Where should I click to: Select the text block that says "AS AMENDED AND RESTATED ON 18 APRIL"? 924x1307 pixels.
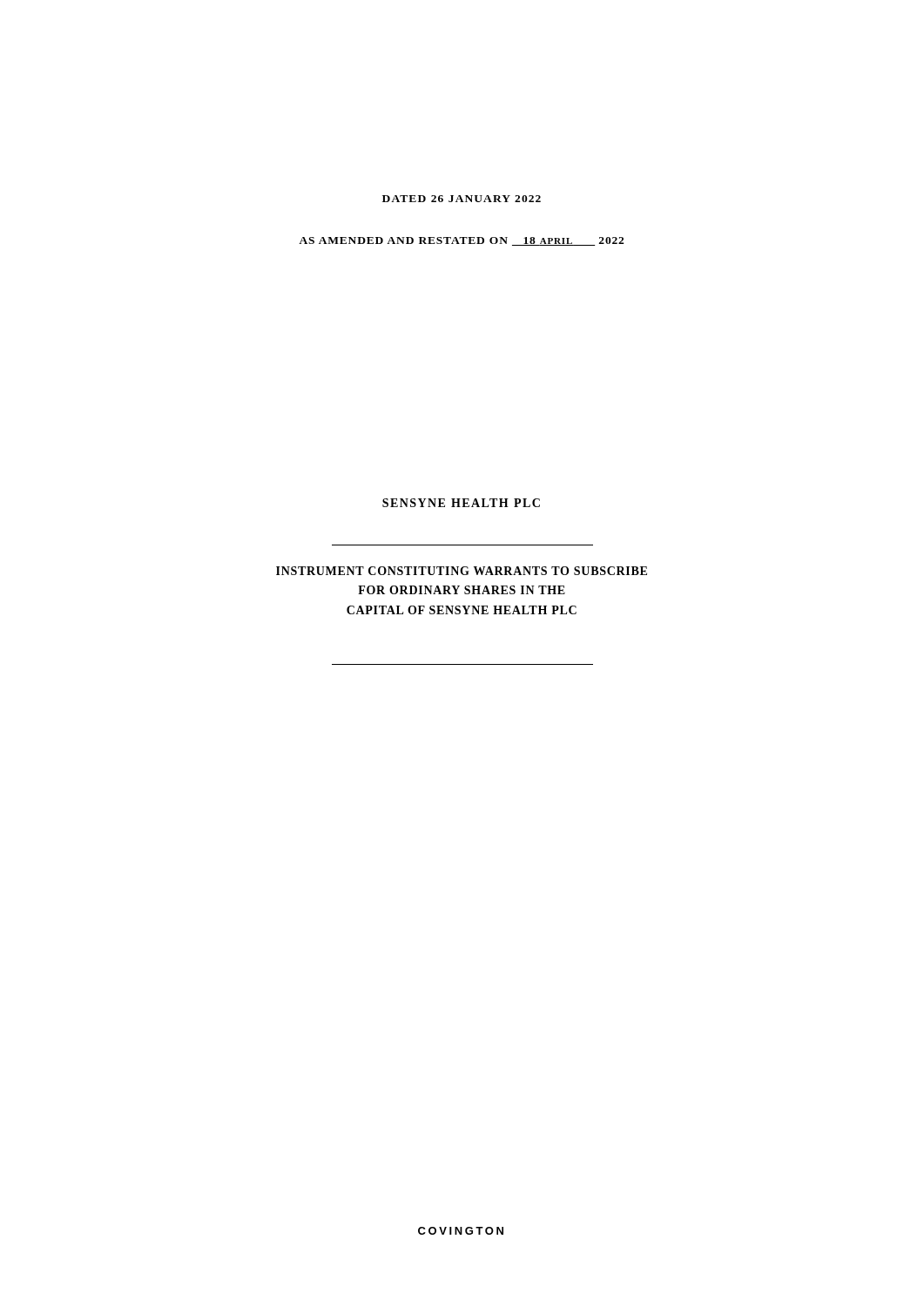click(462, 240)
